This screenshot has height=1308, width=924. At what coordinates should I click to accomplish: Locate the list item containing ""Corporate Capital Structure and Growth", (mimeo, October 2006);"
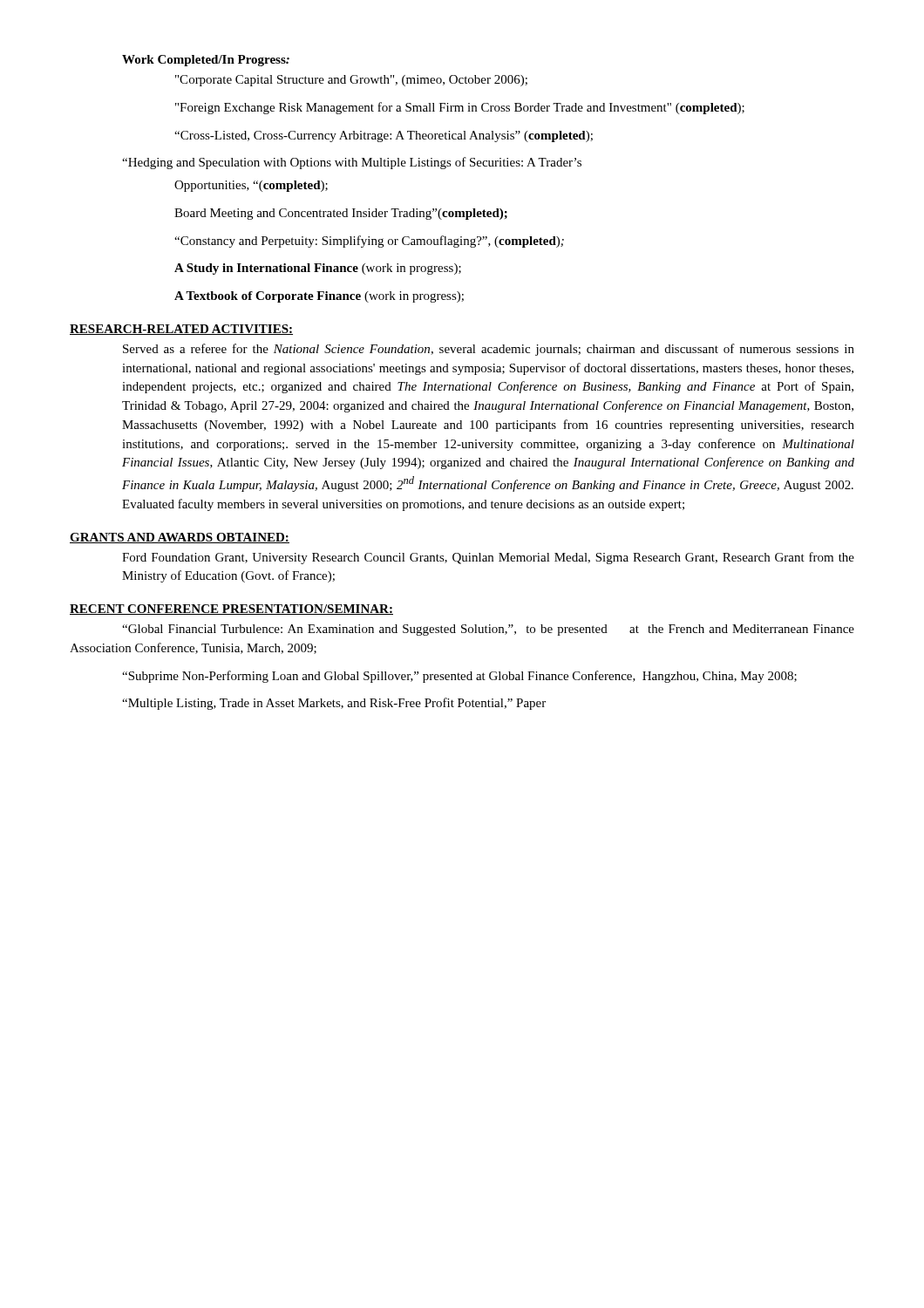(x=351, y=79)
